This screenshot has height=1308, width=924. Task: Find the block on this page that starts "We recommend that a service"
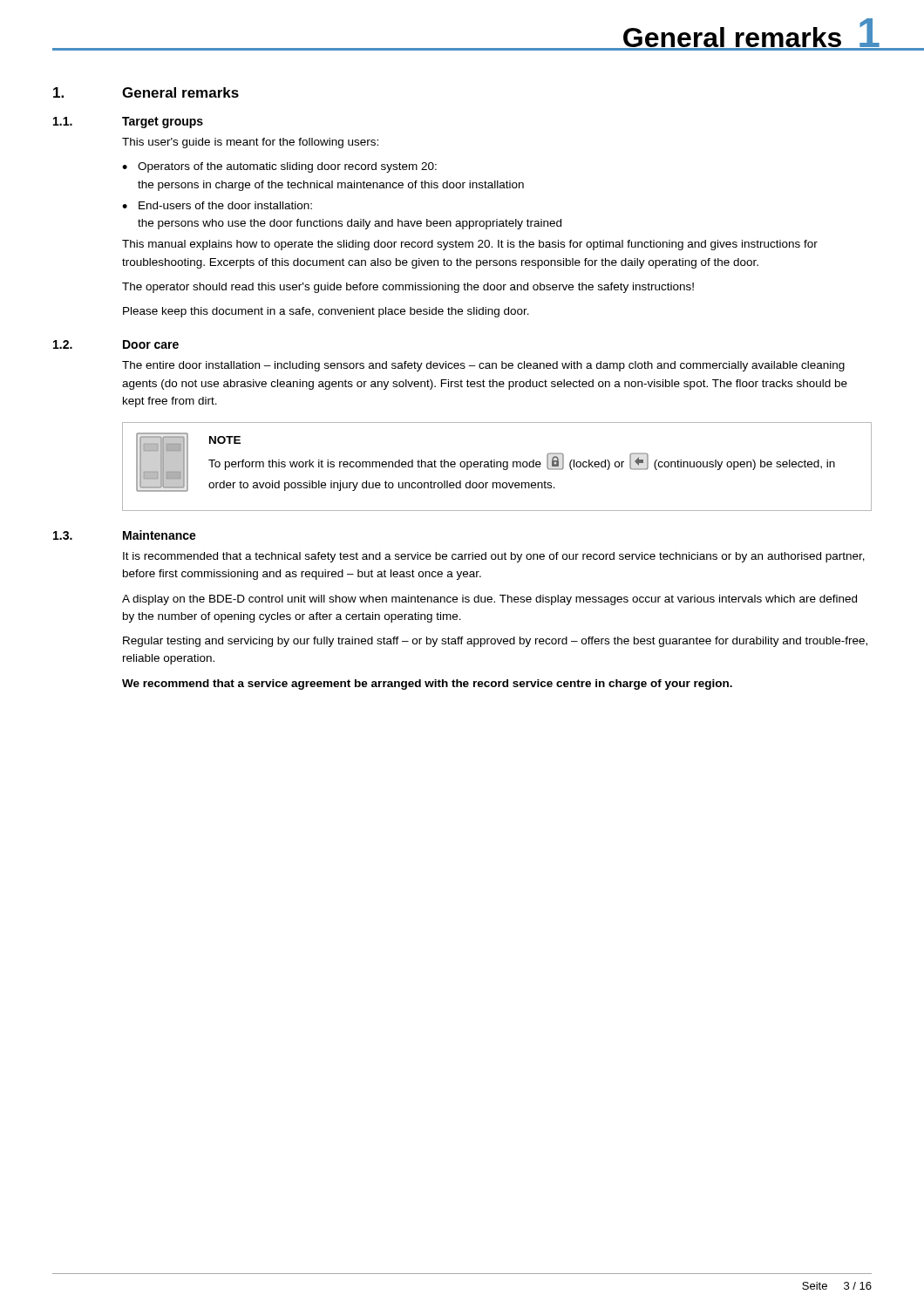pyautogui.click(x=427, y=683)
